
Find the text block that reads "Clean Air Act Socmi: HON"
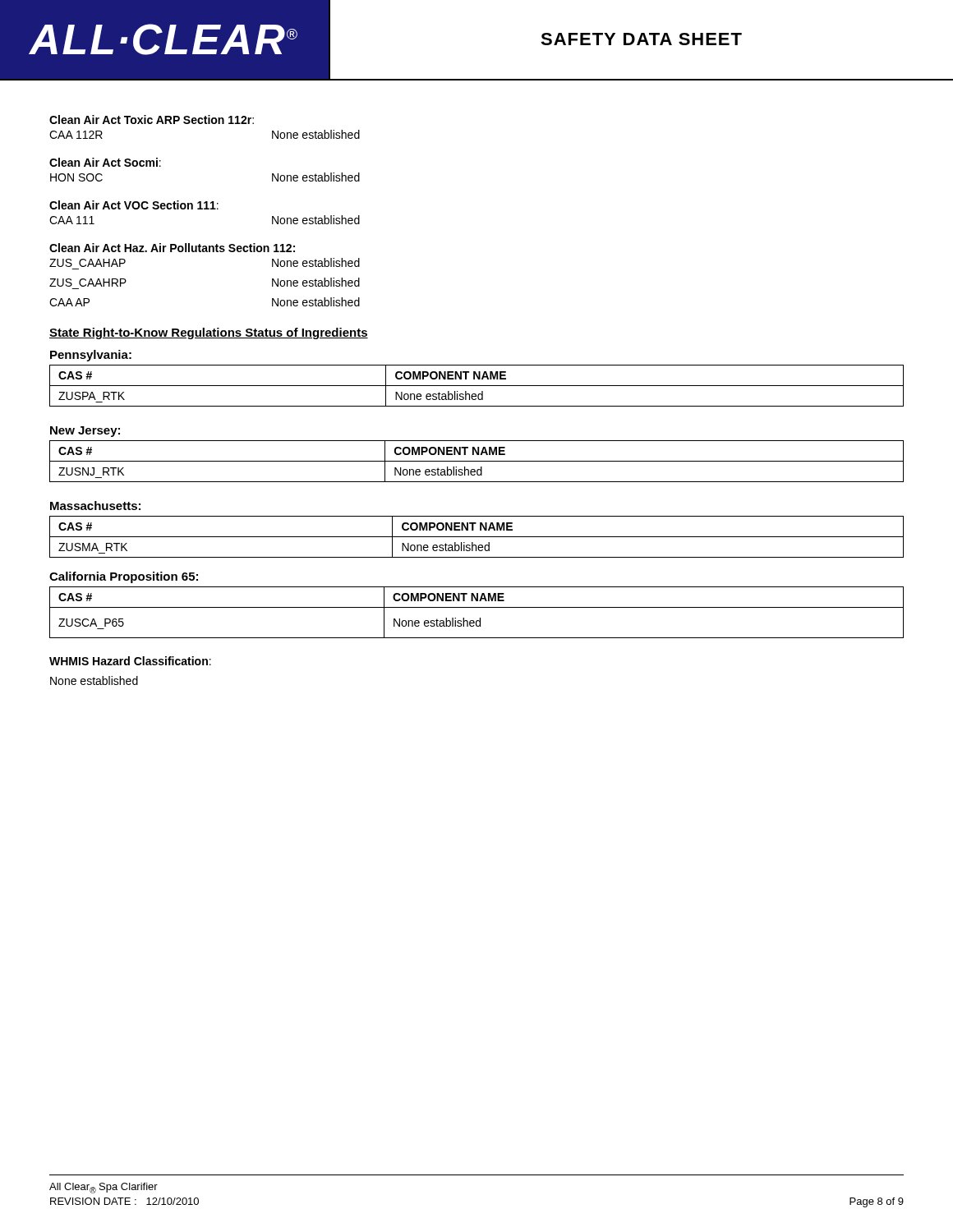pyautogui.click(x=105, y=162)
